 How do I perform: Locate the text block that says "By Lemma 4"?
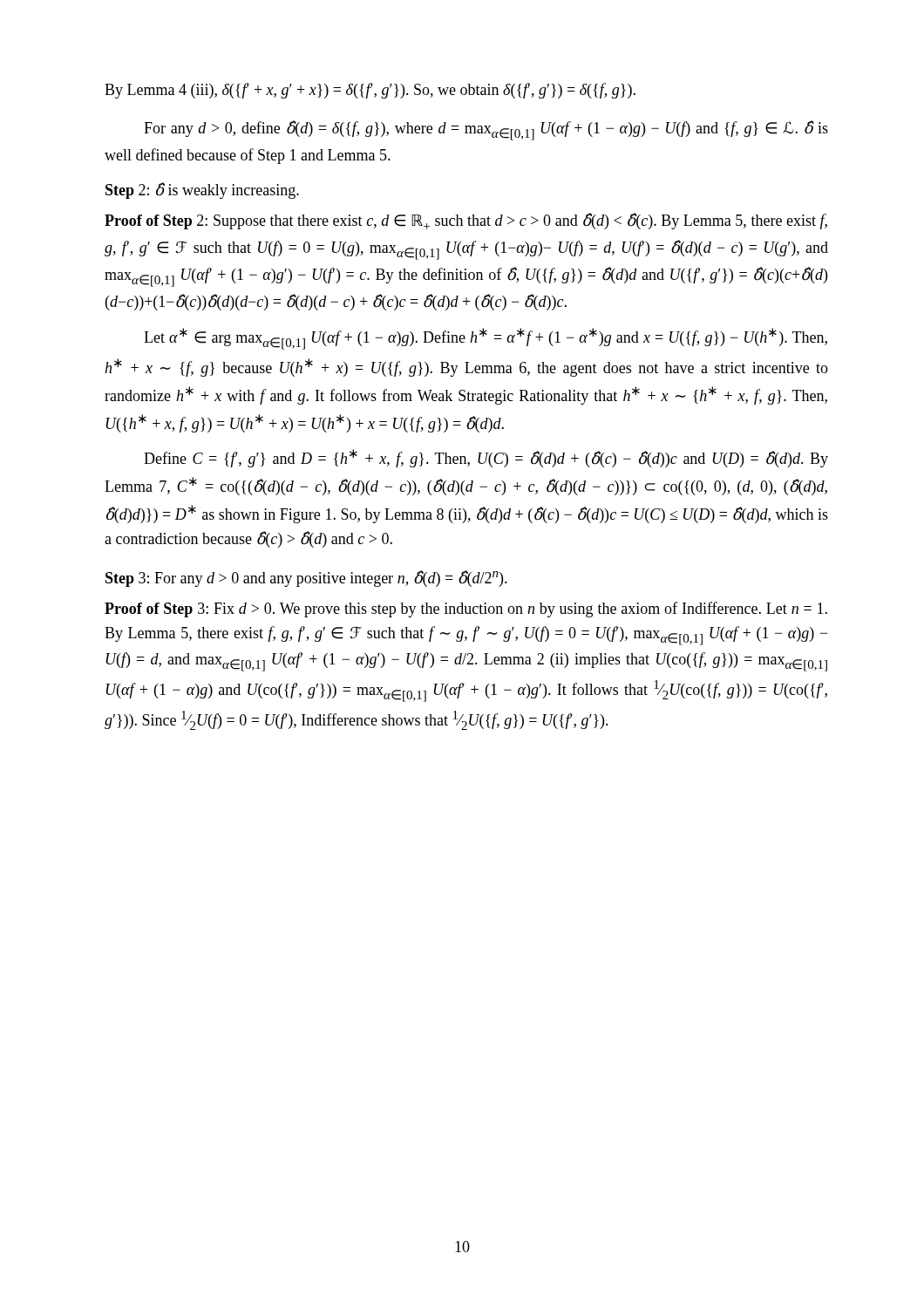(466, 91)
